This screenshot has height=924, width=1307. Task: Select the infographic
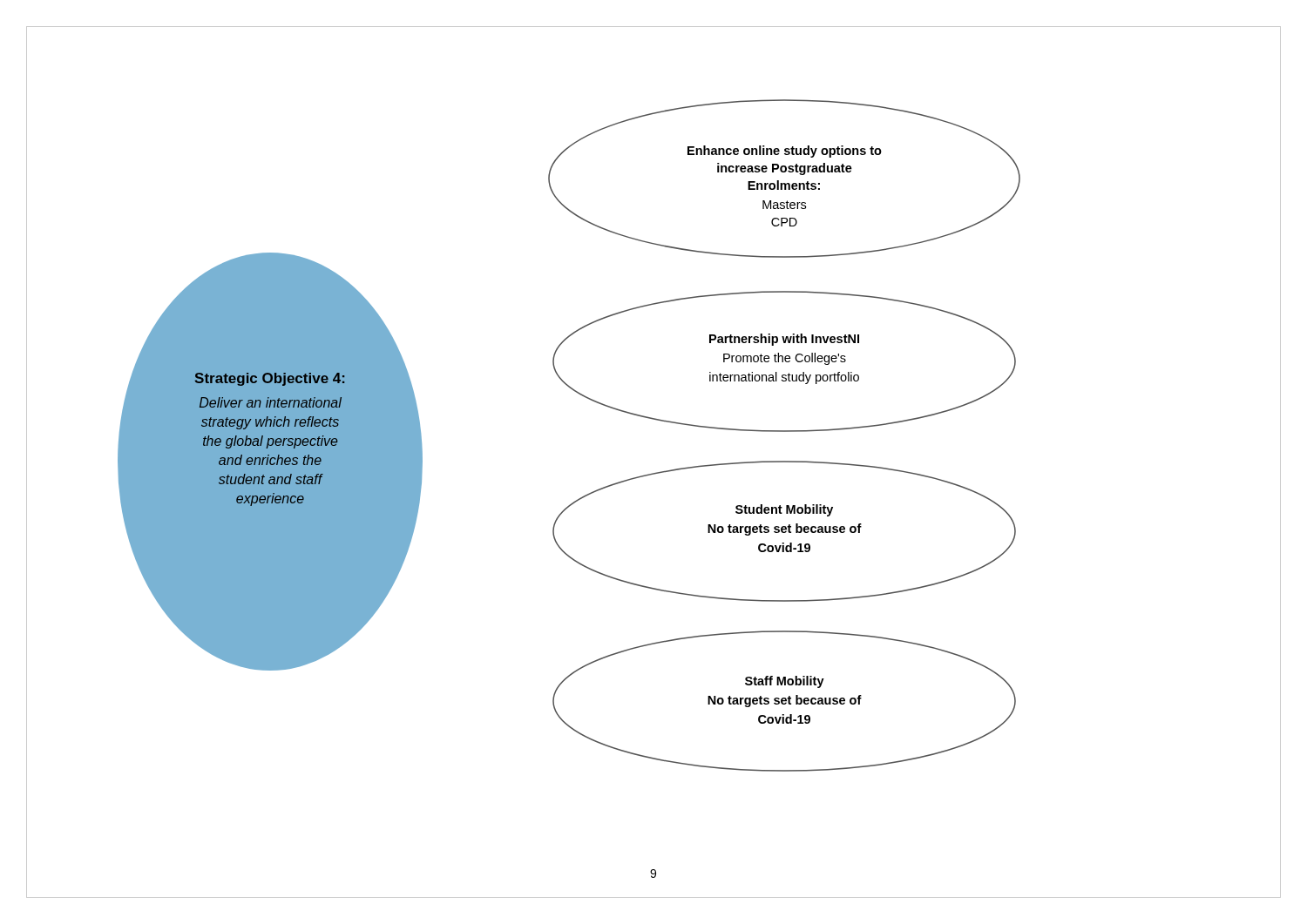click(x=654, y=444)
